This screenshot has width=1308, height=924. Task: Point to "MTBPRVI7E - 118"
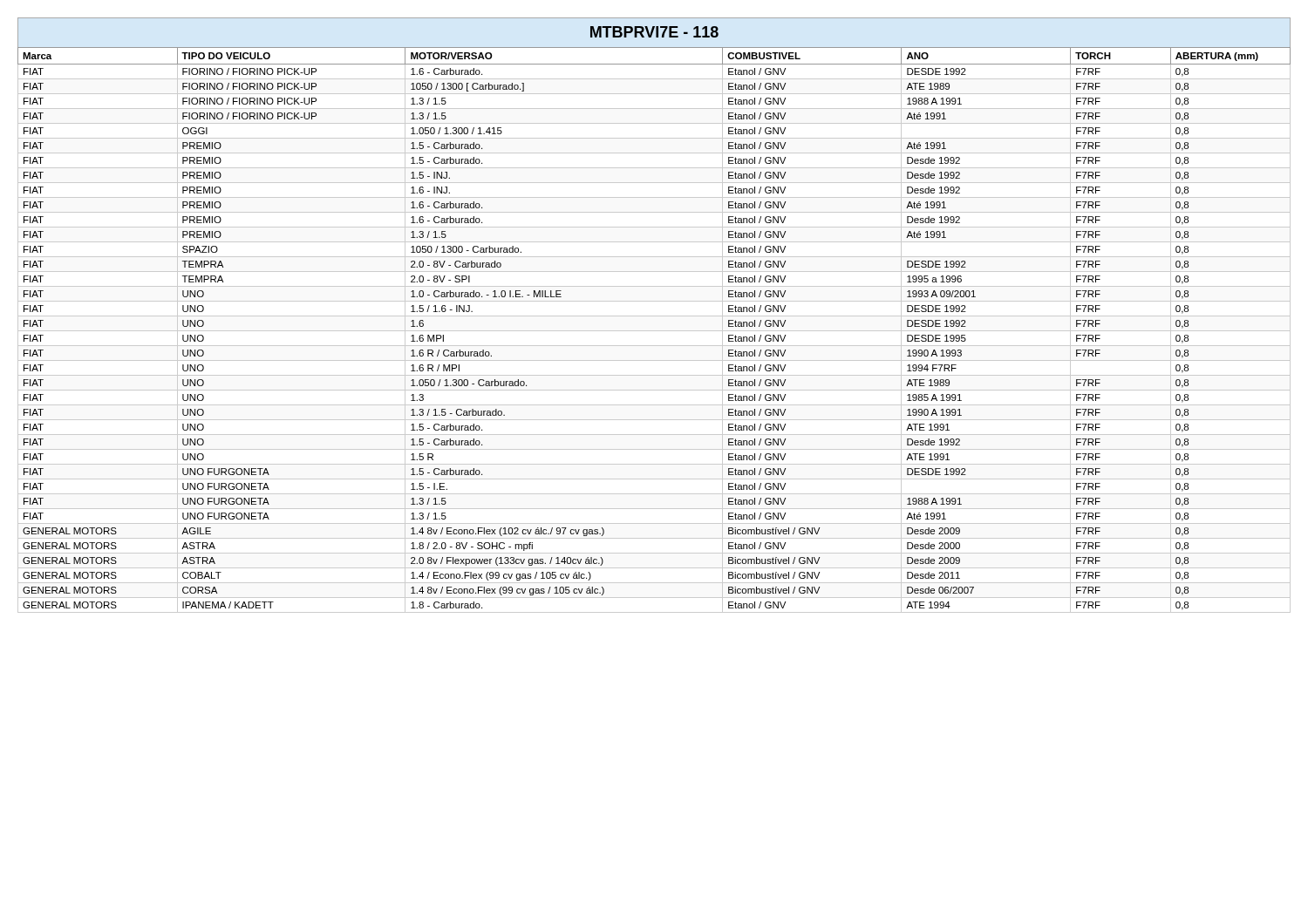(654, 32)
